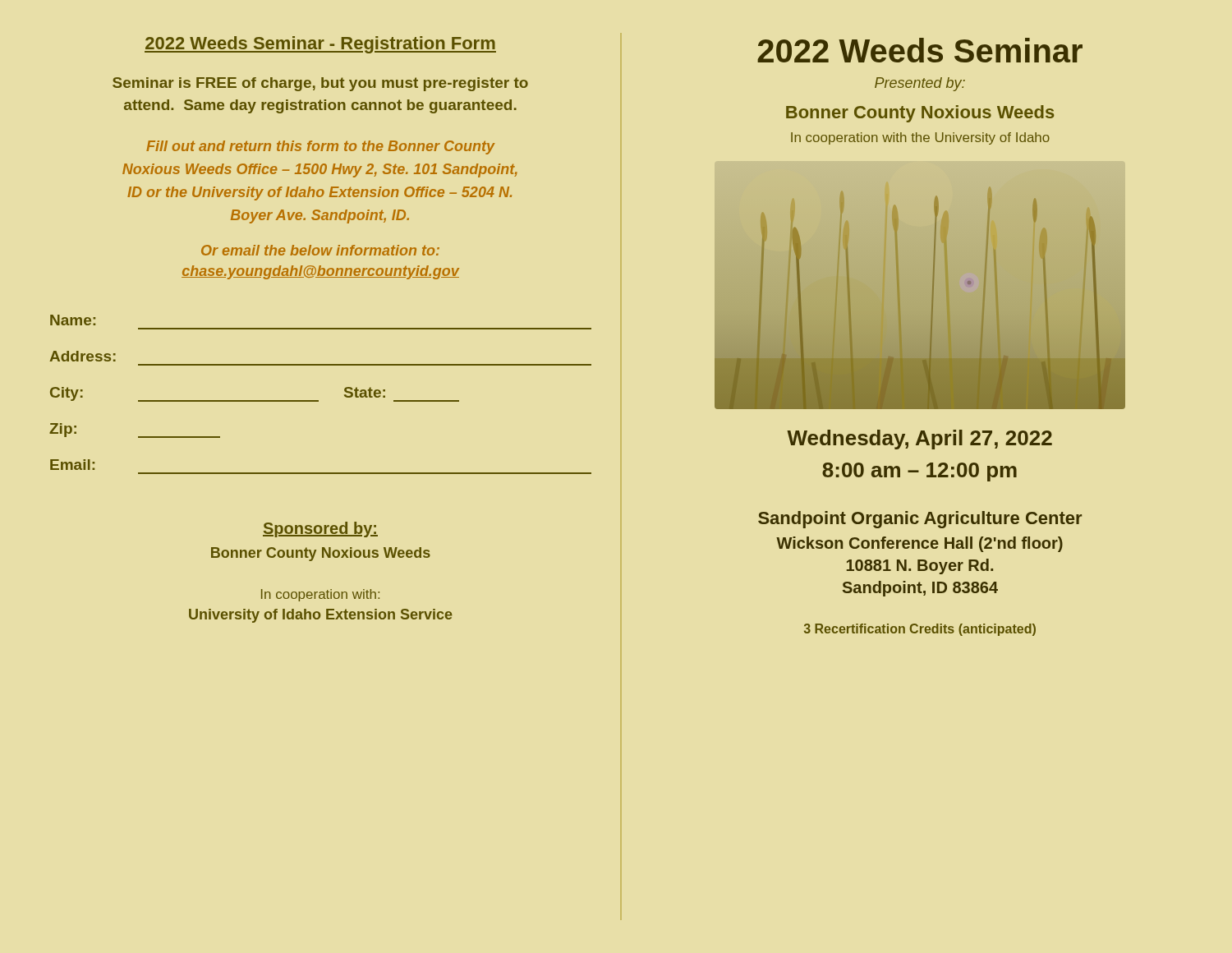Screen dimensions: 953x1232
Task: Locate the text block that reads "Sponsored by: Bonner County"
Action: point(320,529)
